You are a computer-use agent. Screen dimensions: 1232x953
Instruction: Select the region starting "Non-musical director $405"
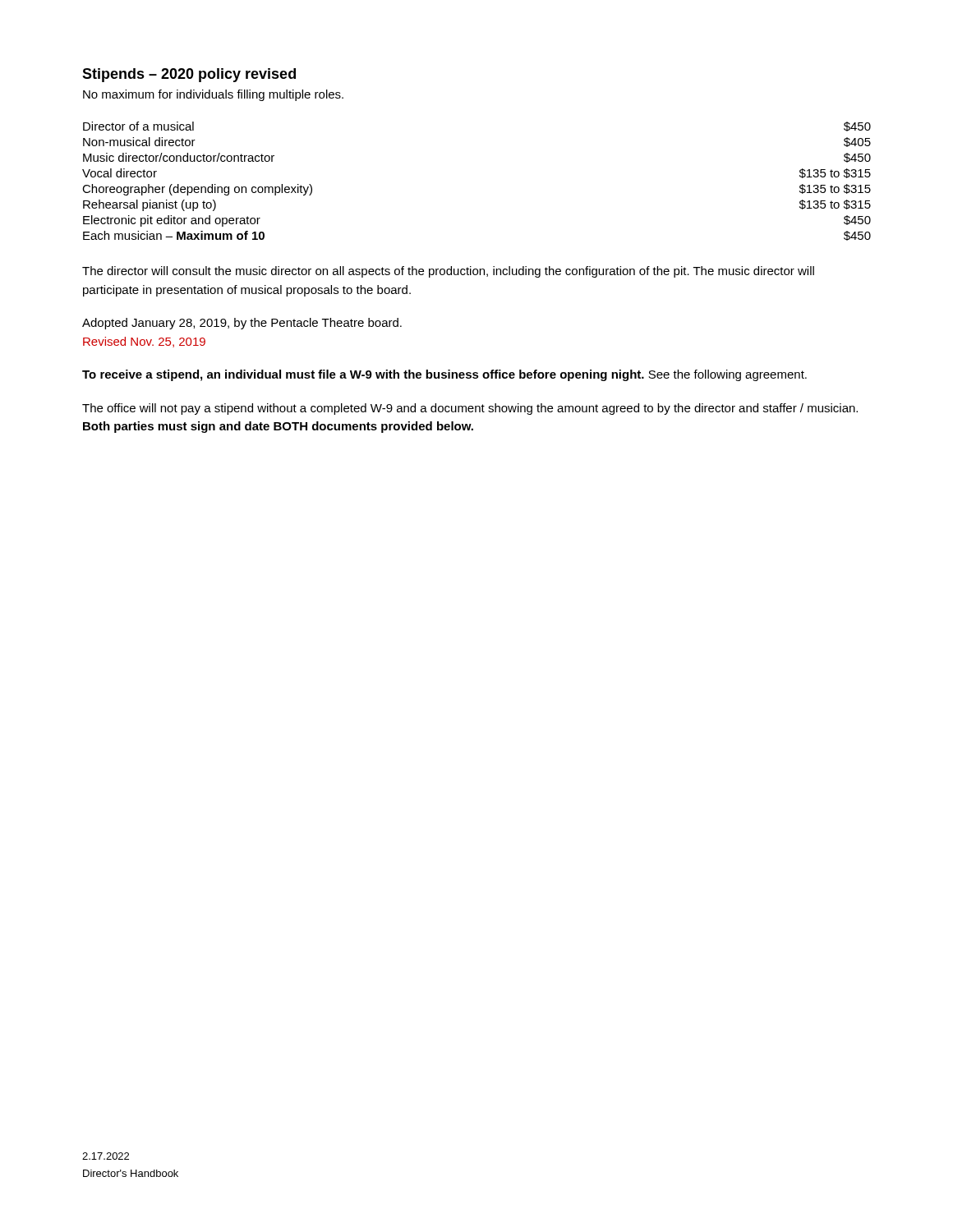click(x=138, y=141)
